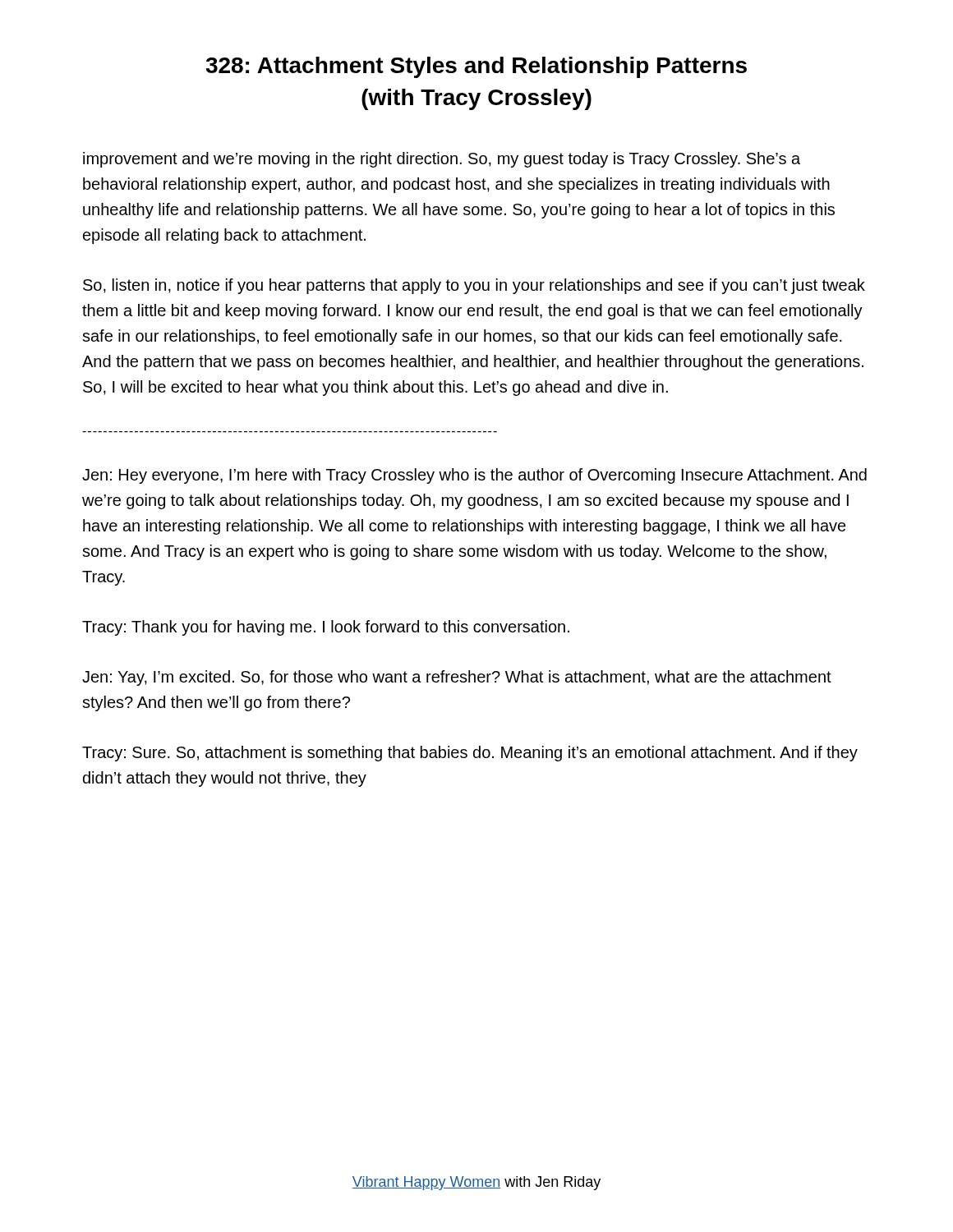
Task: Click on the text block that says "improvement and we’re moving"
Action: (x=459, y=197)
